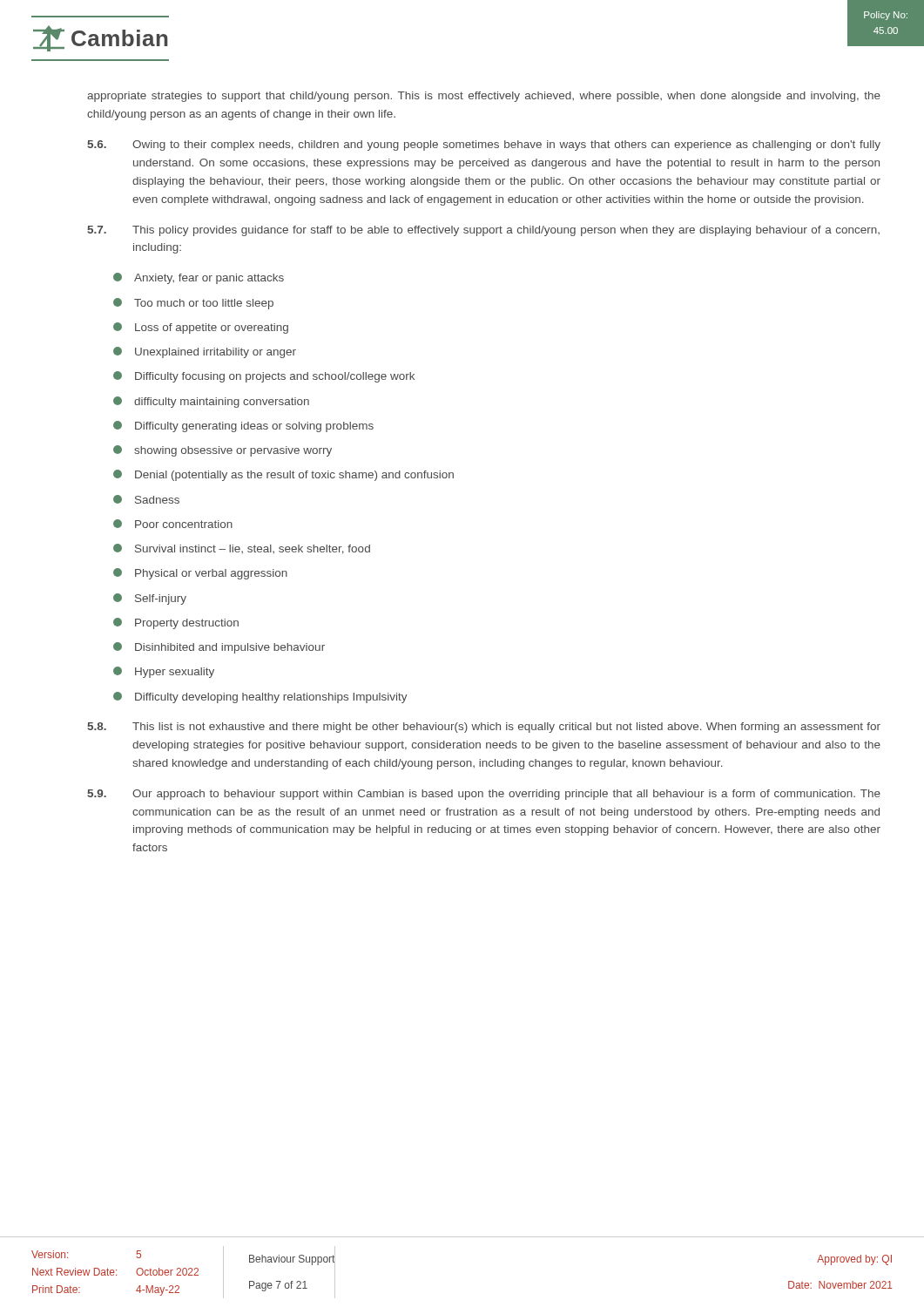Click the passage that begins "6. Owing to their complex needs,"

click(x=484, y=172)
